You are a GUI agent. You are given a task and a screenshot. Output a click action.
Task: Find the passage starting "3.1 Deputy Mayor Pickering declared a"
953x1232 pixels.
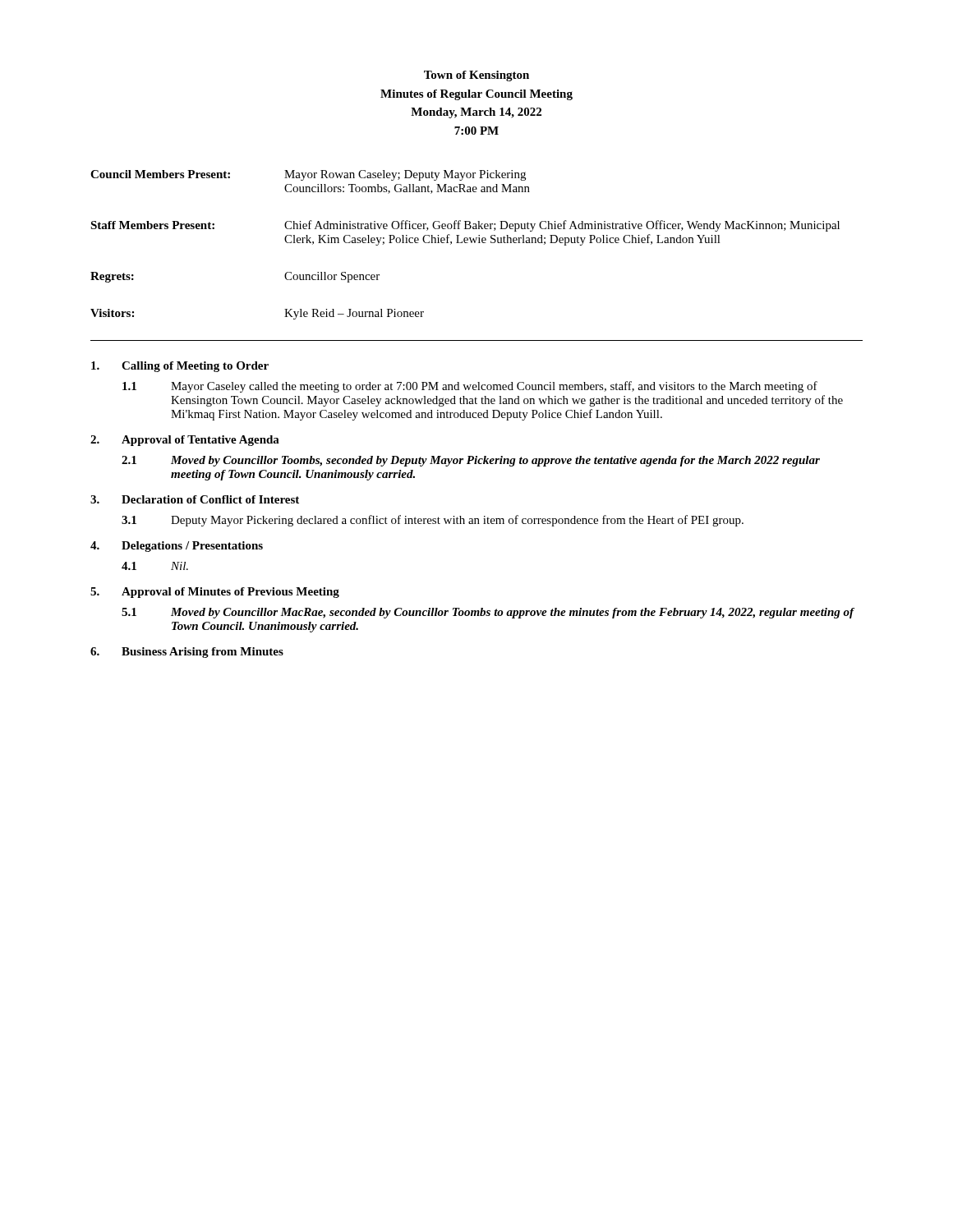[x=476, y=520]
